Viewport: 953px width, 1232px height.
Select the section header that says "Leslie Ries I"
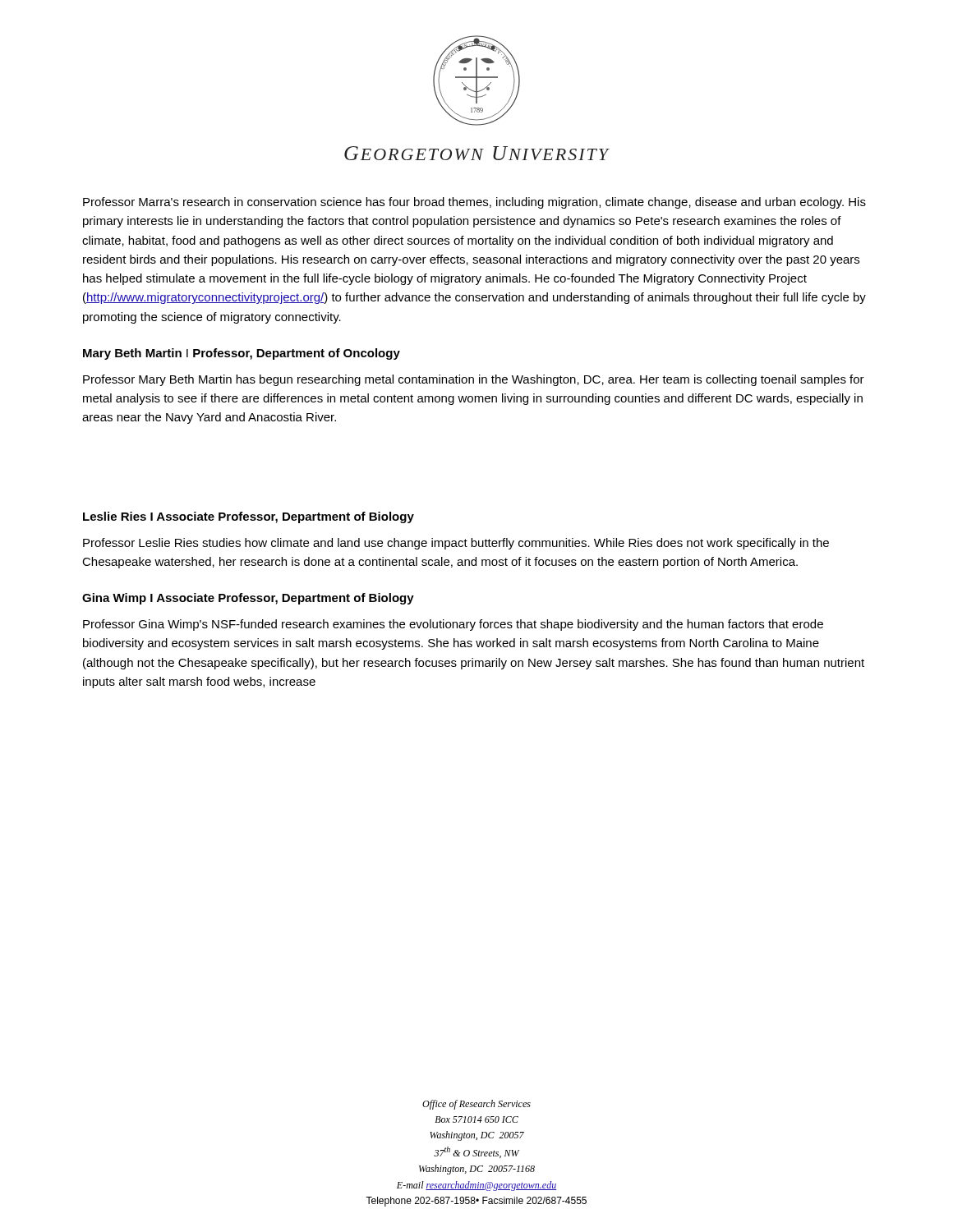(x=248, y=516)
